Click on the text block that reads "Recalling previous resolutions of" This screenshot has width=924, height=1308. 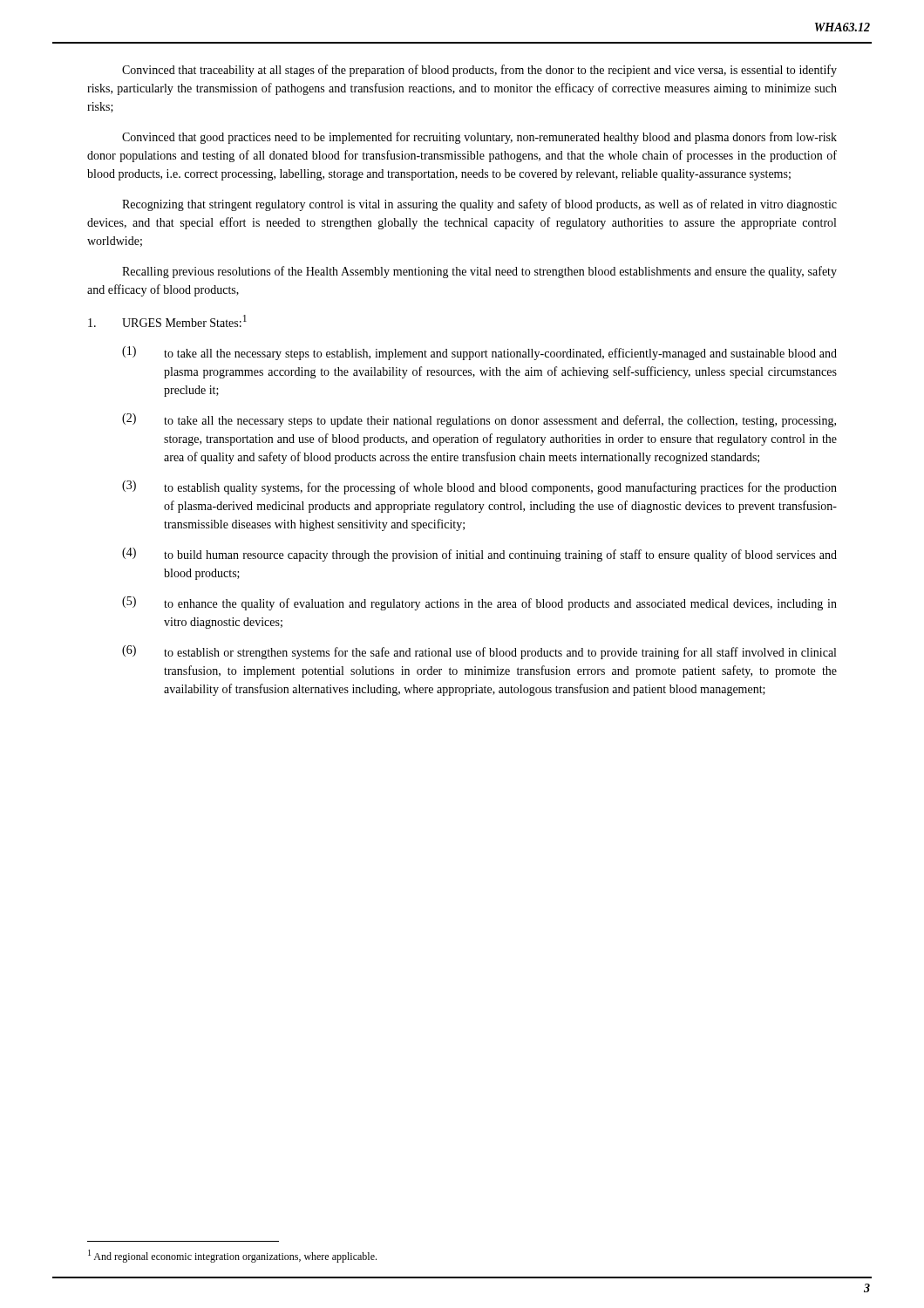click(x=462, y=281)
